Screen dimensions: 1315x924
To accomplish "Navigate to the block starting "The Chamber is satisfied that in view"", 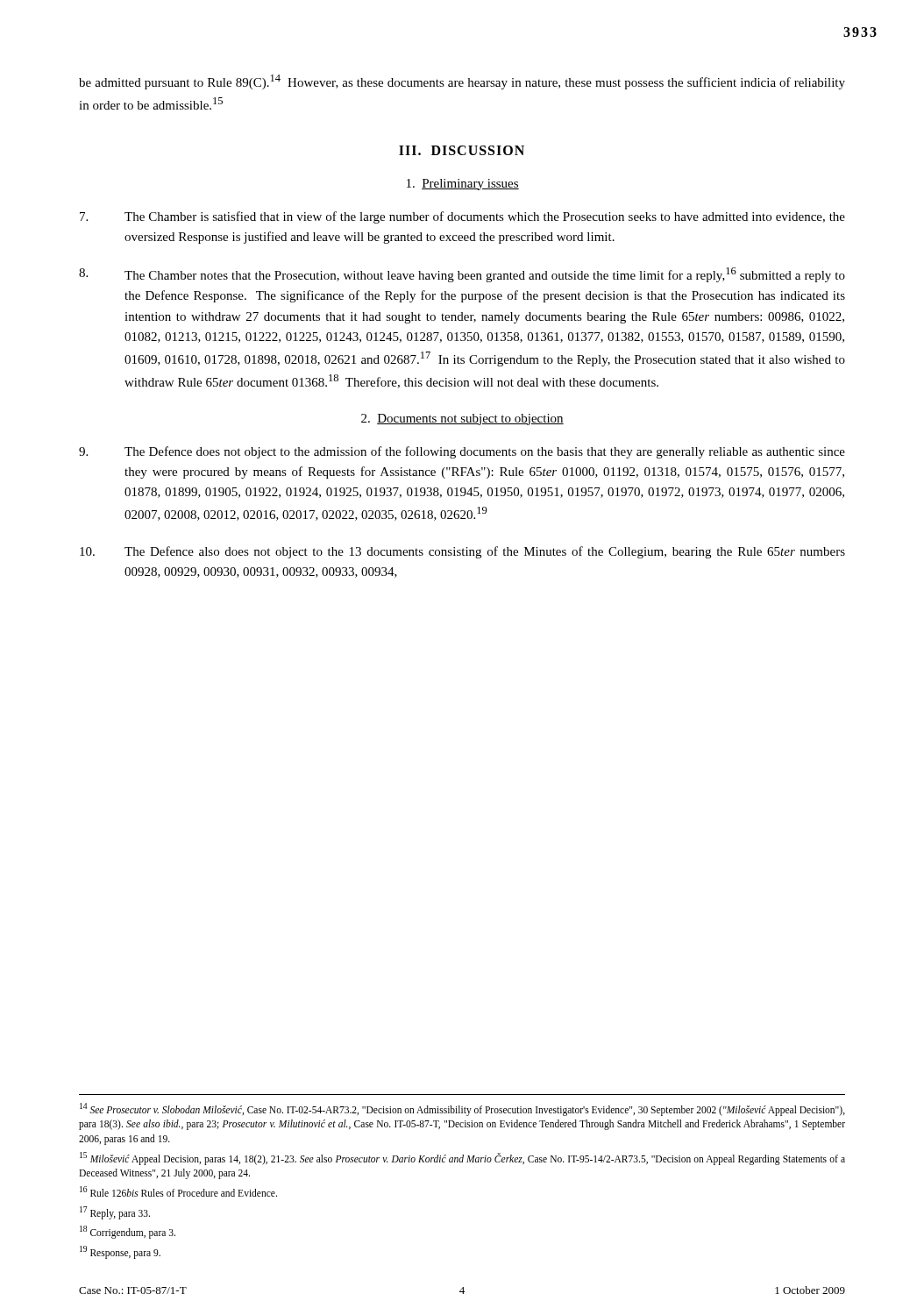I will tap(462, 227).
